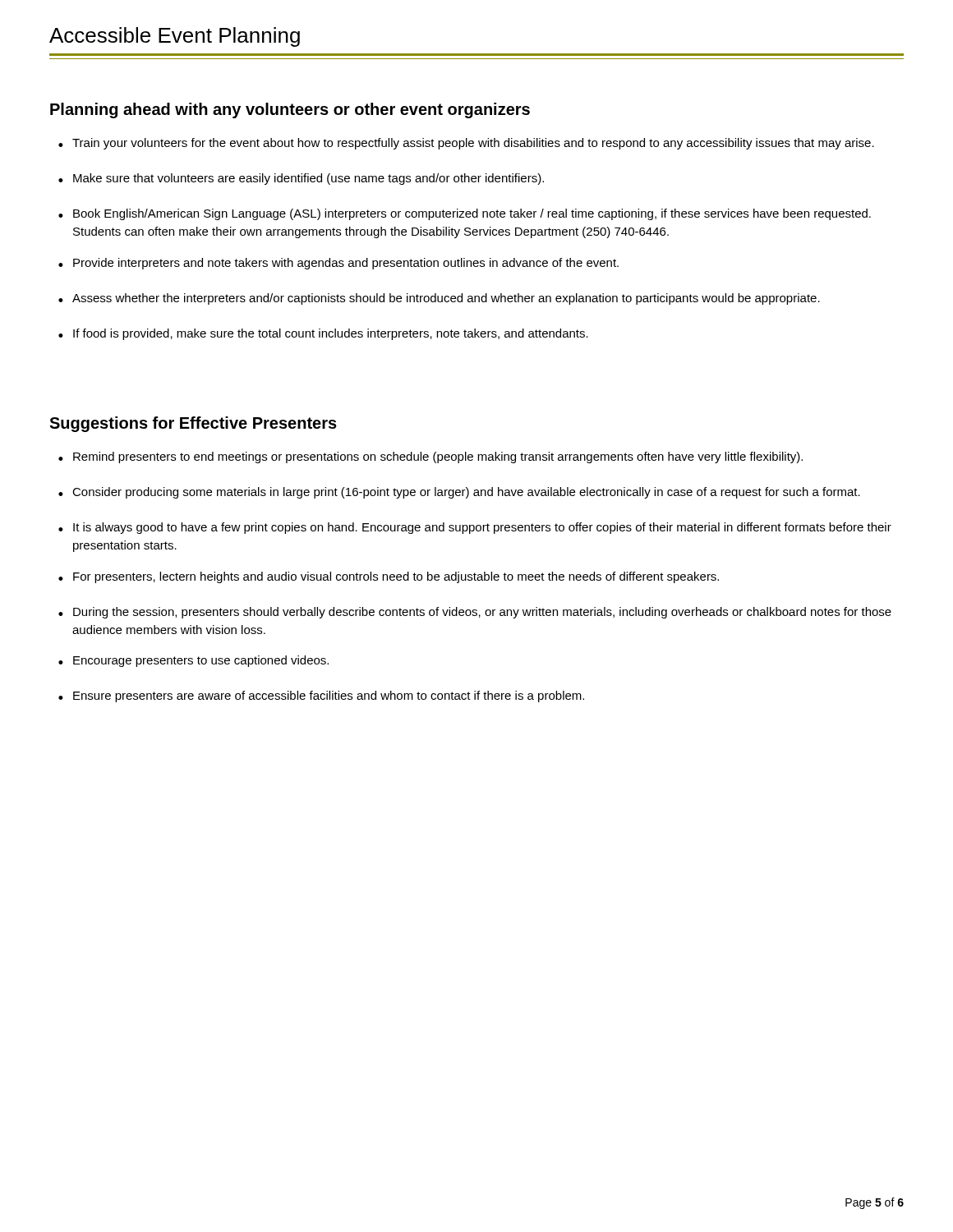Navigate to the element starting "• For presenters, lectern heights"
Viewport: 953px width, 1232px height.
tap(476, 578)
